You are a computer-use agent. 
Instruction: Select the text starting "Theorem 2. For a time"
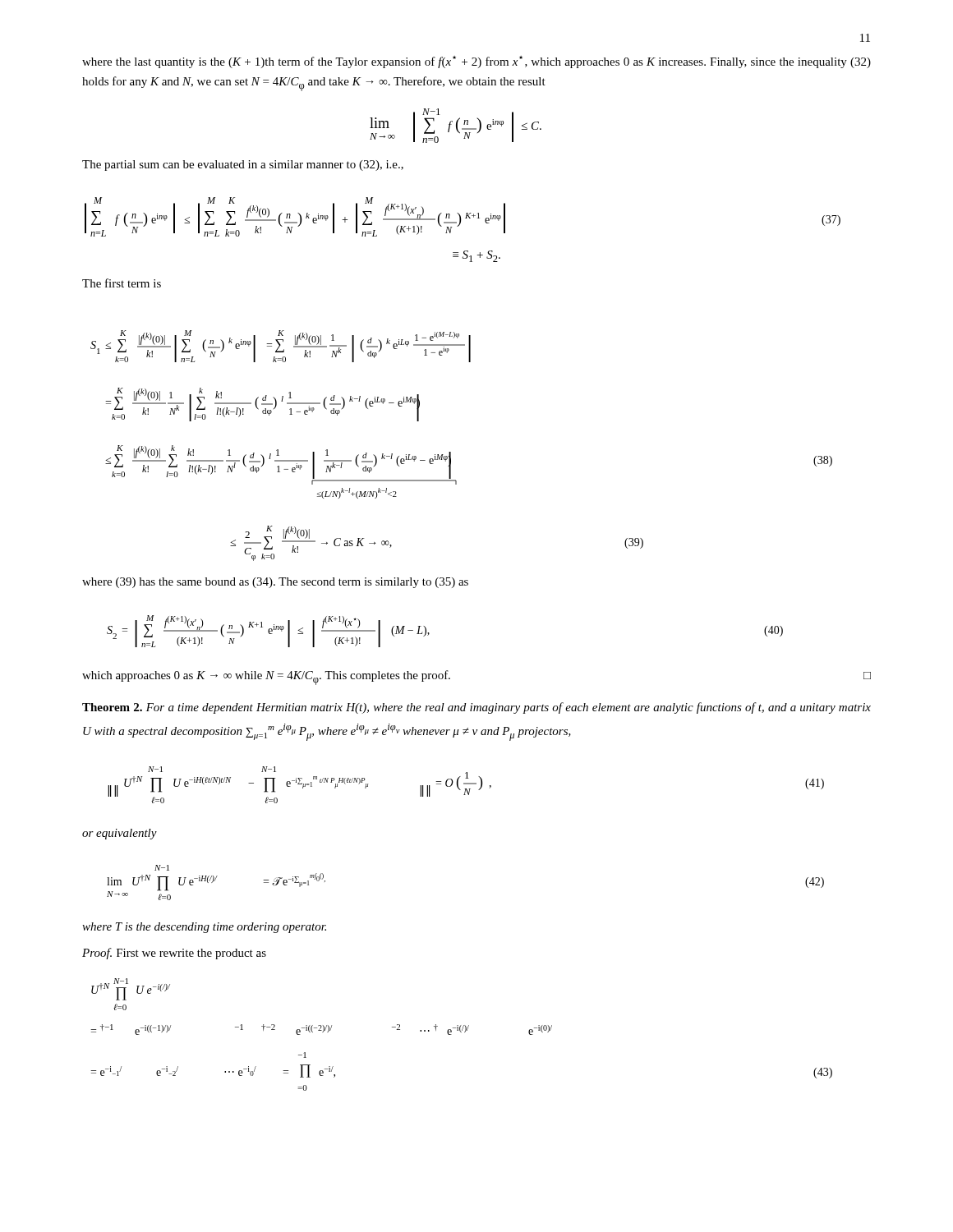[476, 721]
